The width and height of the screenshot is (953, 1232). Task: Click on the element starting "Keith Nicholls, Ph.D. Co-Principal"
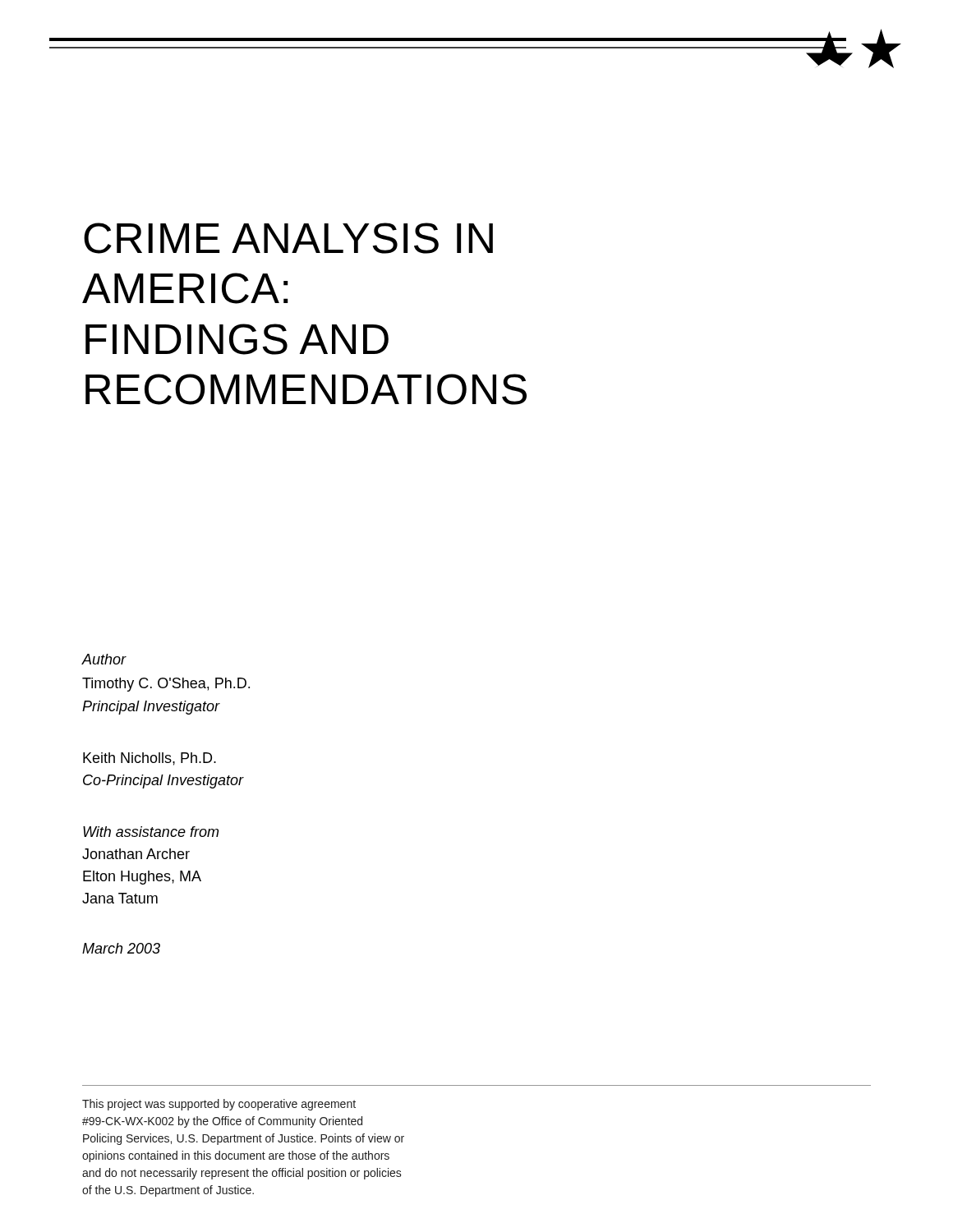point(150,759)
